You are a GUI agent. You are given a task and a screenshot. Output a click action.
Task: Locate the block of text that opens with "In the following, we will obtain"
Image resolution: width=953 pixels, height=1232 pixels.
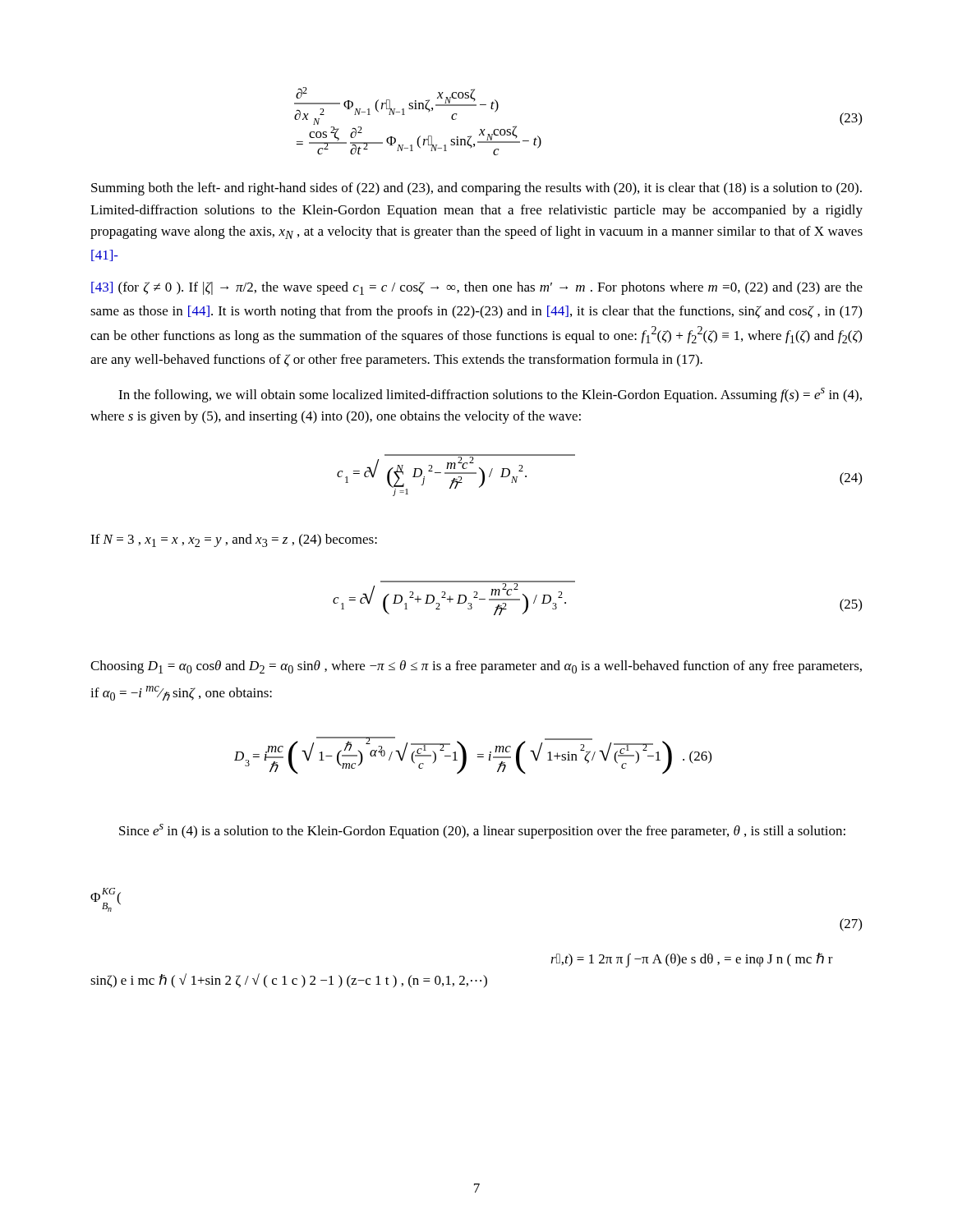coord(476,403)
